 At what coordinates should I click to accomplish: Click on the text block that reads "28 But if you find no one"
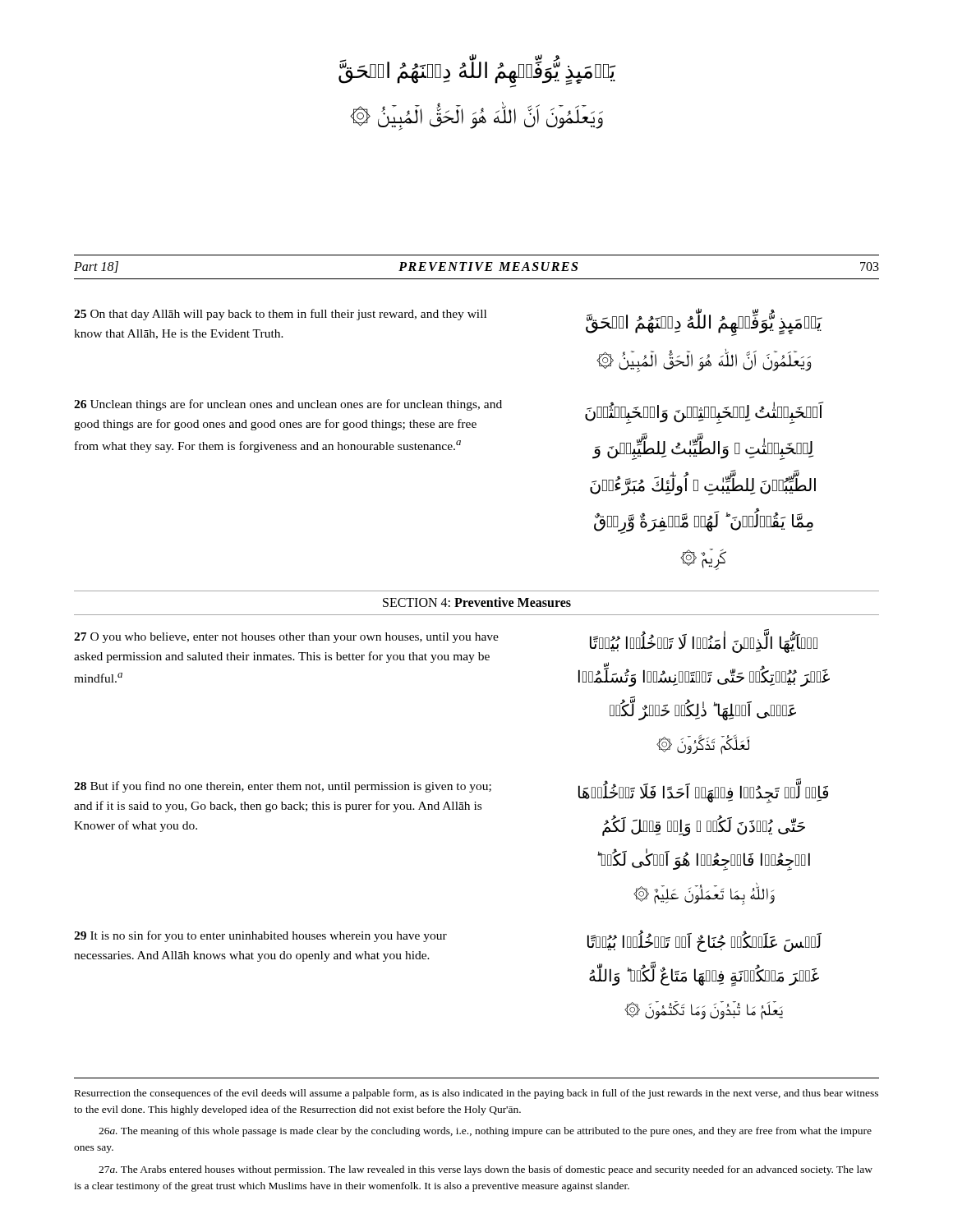point(283,805)
